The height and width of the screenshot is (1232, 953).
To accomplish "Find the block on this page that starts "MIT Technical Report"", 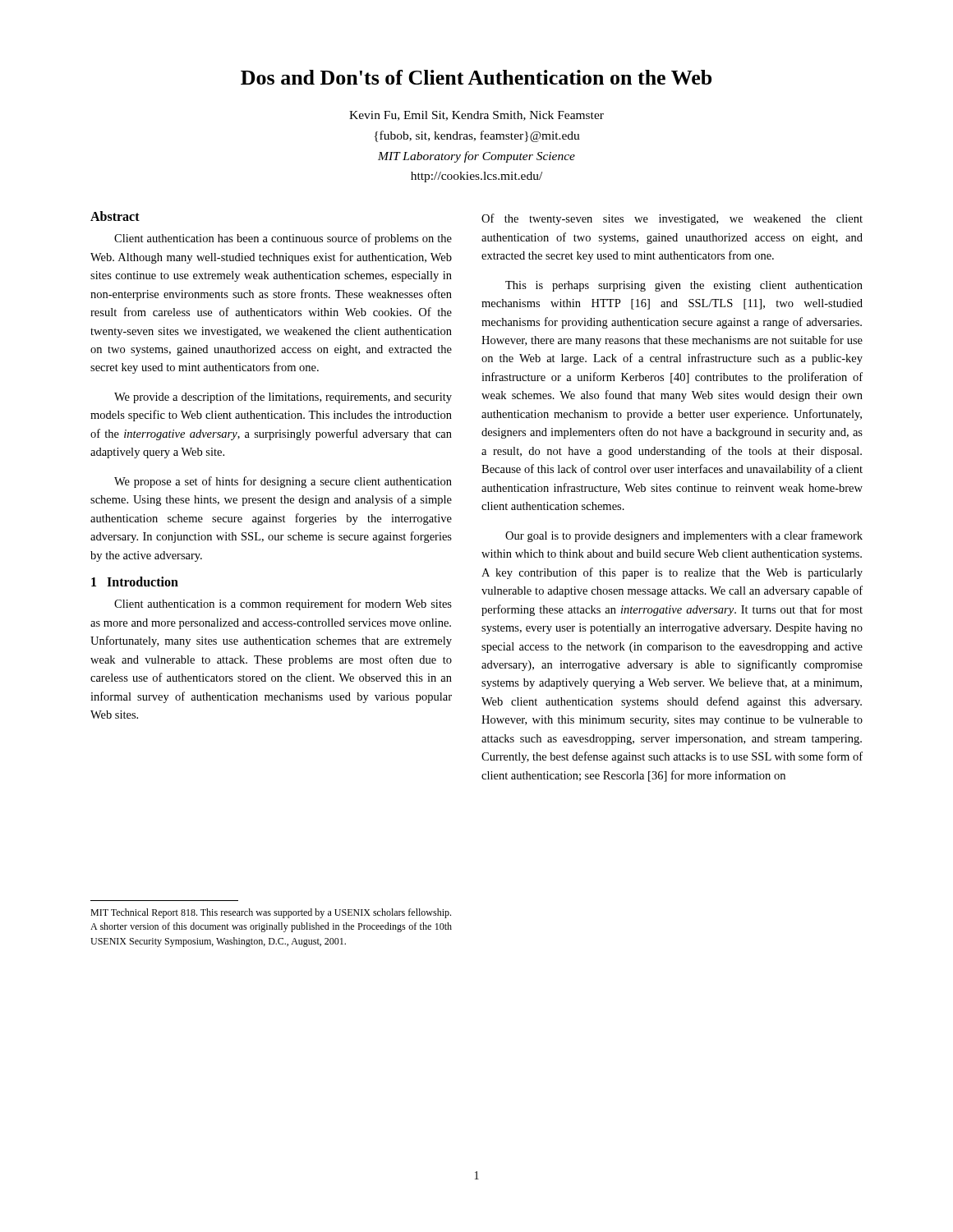I will click(271, 927).
